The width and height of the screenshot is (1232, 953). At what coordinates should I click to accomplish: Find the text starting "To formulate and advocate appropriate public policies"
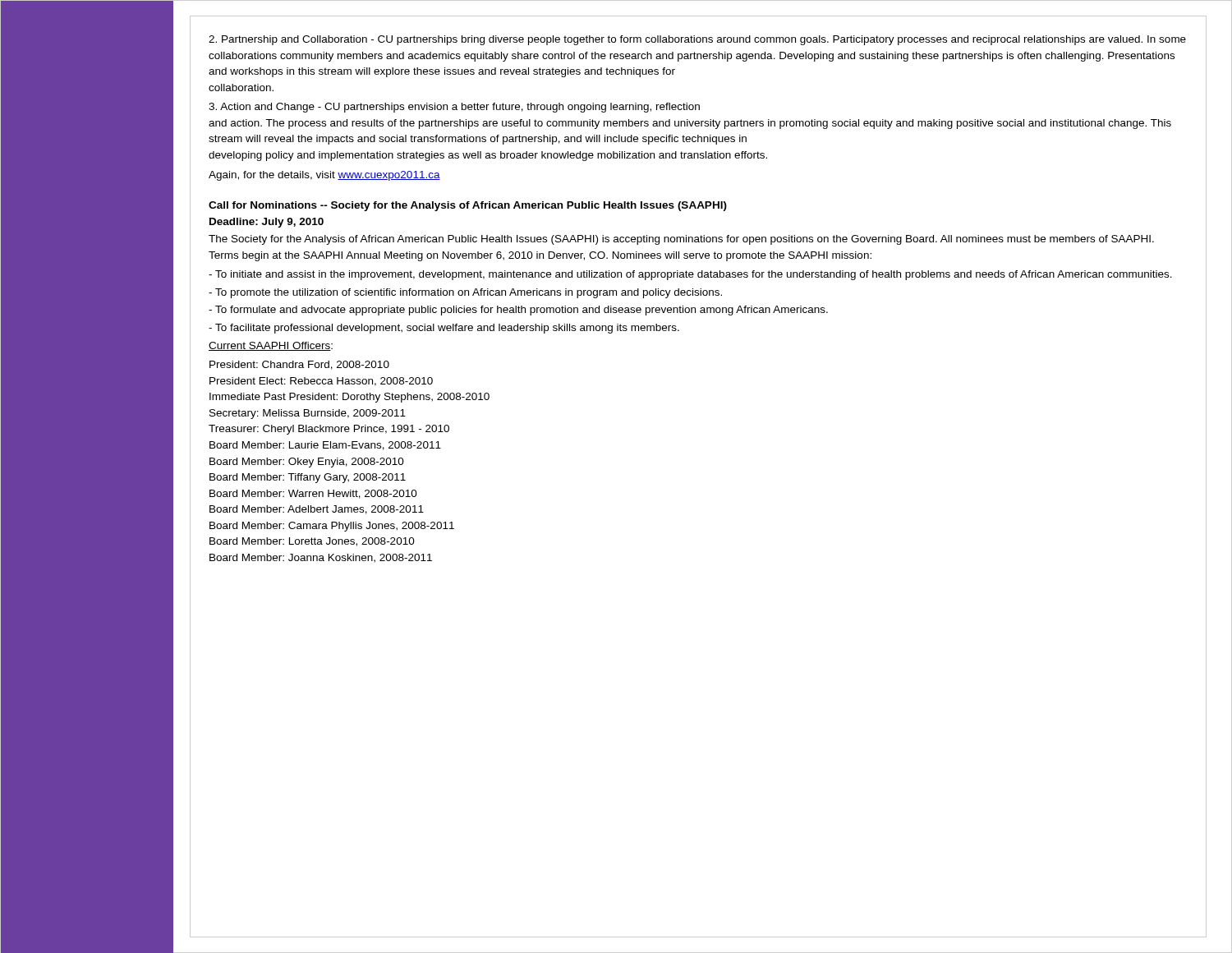[519, 310]
